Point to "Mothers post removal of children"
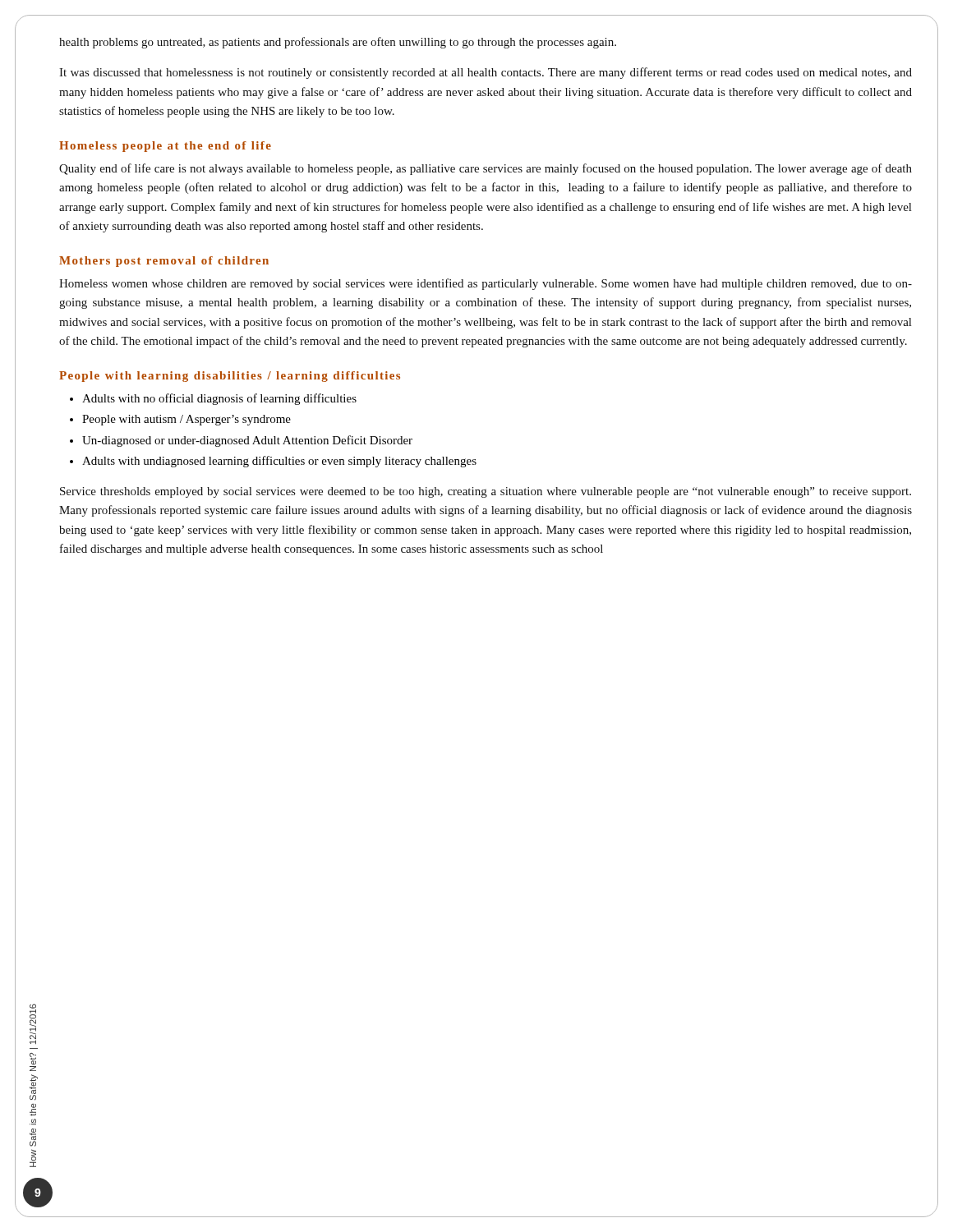 165,260
